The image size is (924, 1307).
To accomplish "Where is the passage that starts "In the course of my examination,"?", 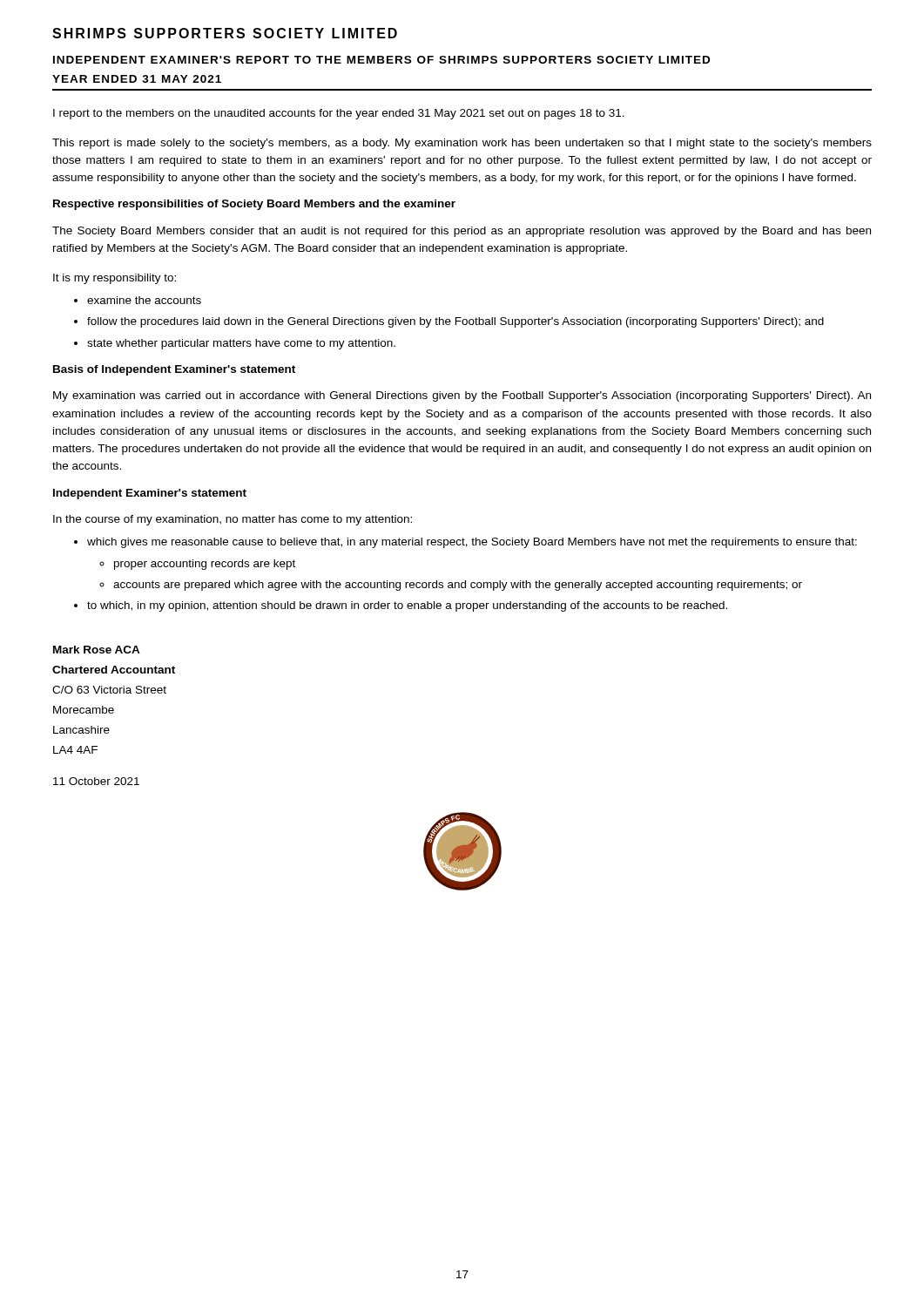I will [x=233, y=520].
